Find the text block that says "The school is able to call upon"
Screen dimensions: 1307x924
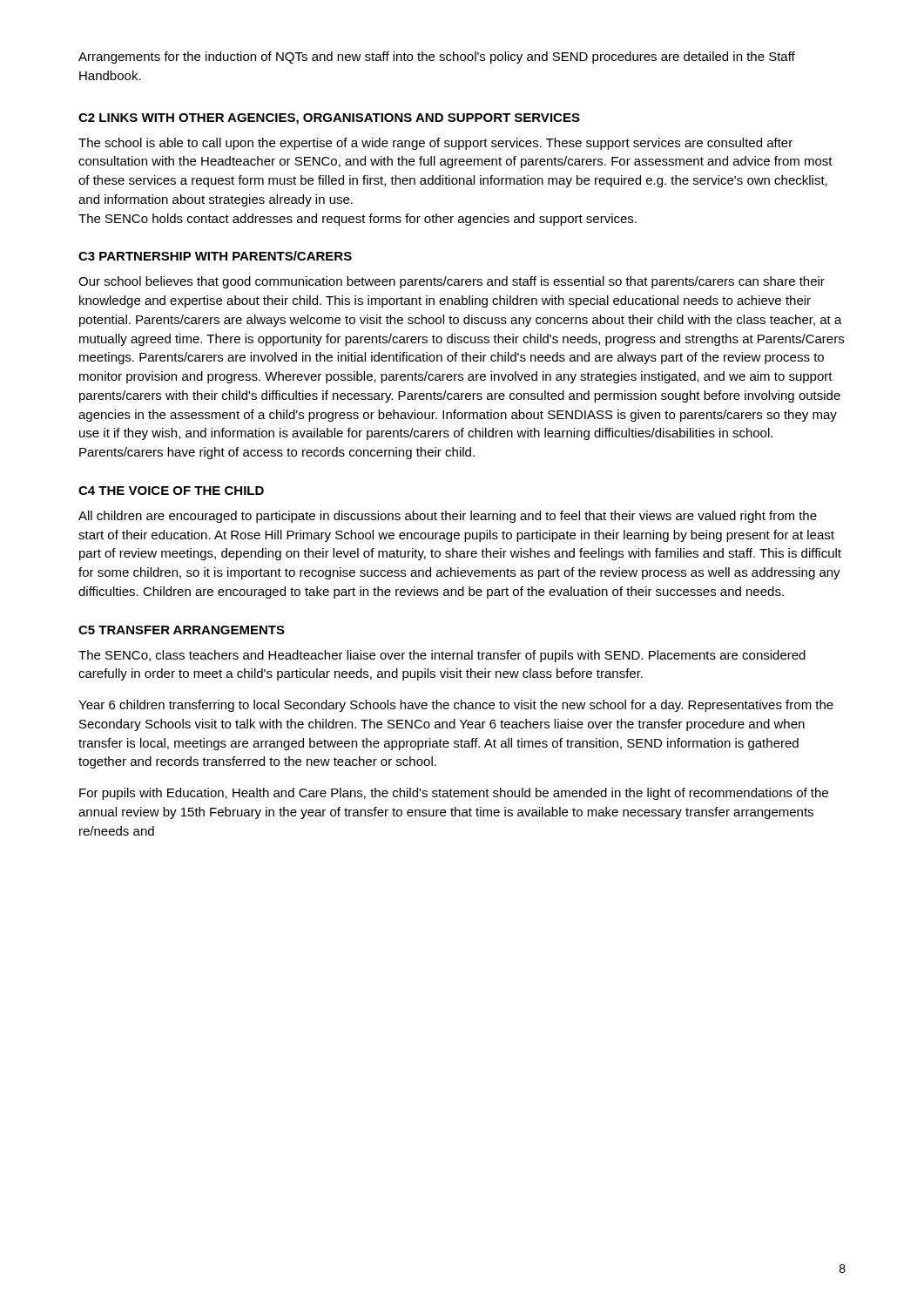tap(455, 180)
